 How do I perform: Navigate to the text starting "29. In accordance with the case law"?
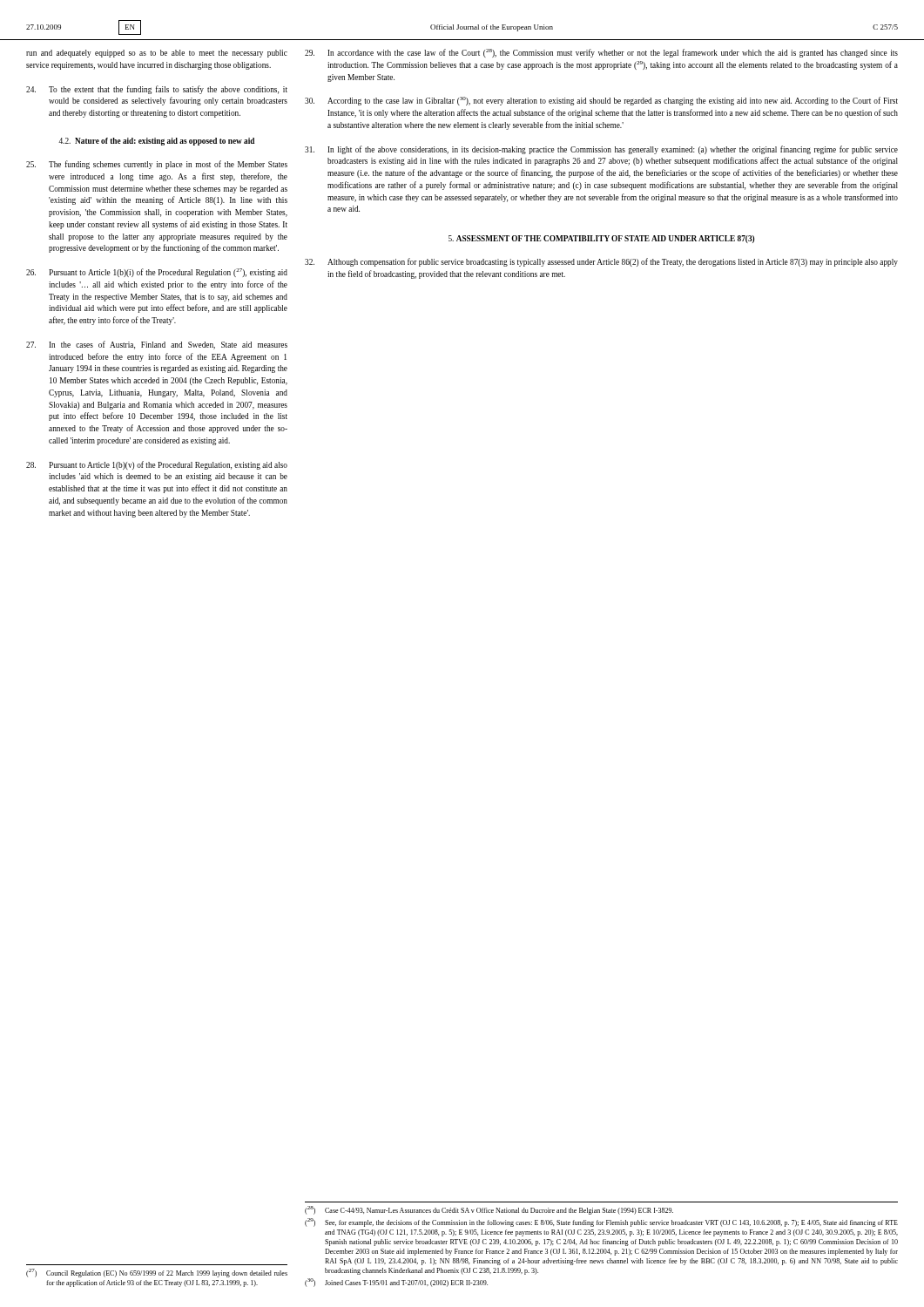point(601,66)
